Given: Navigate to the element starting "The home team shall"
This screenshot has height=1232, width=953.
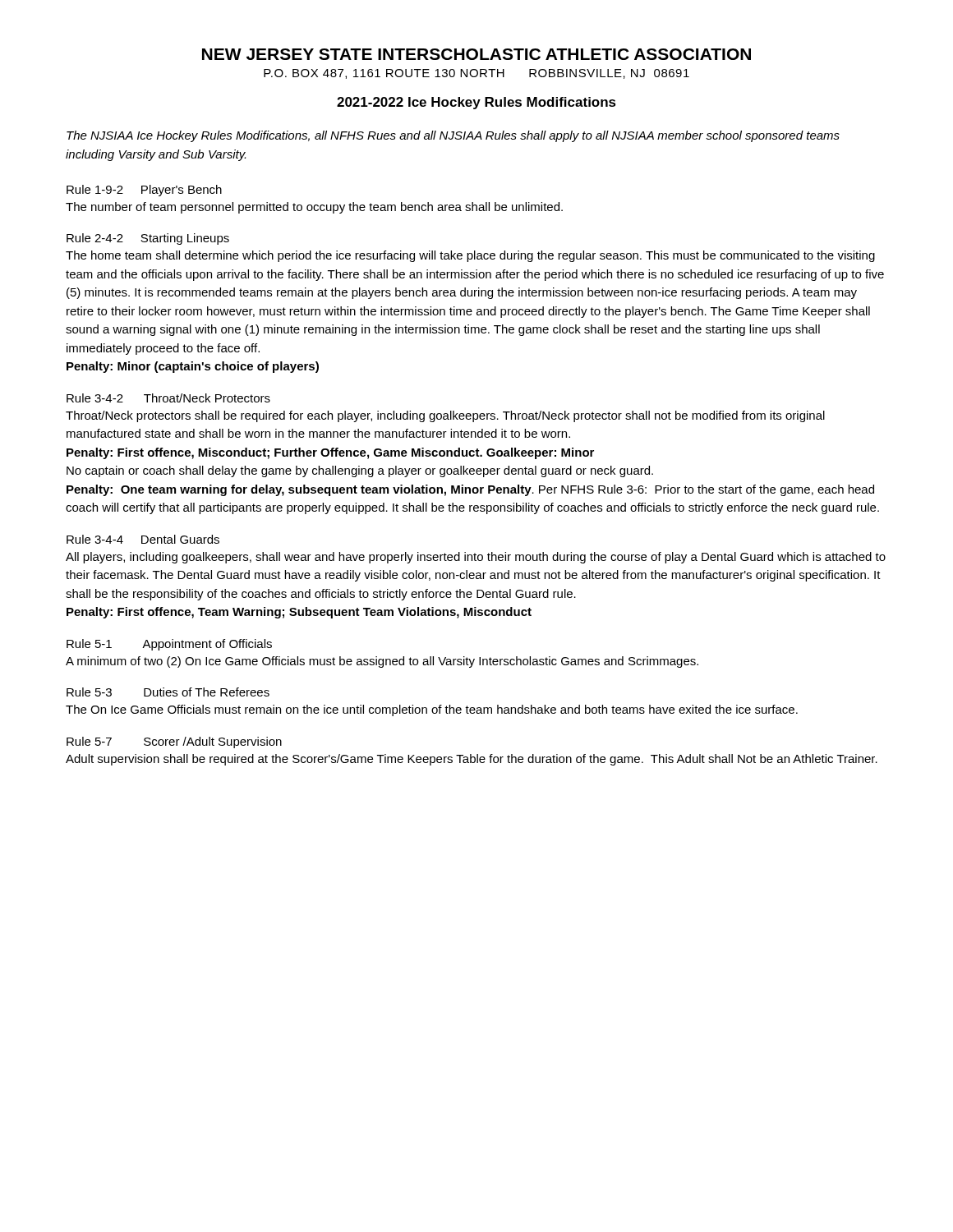Looking at the screenshot, I should point(475,310).
